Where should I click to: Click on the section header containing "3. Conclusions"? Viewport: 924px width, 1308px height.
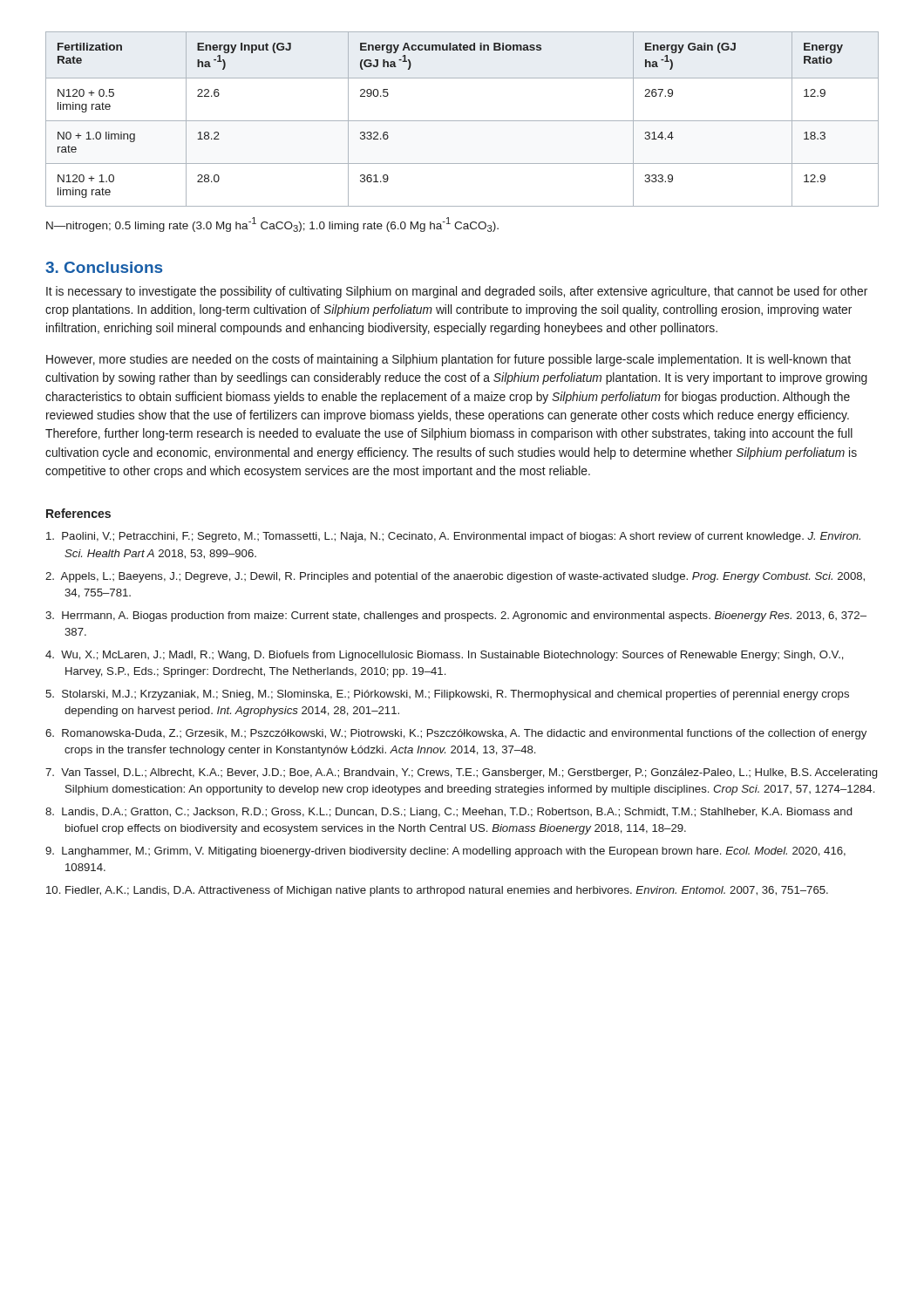click(104, 267)
